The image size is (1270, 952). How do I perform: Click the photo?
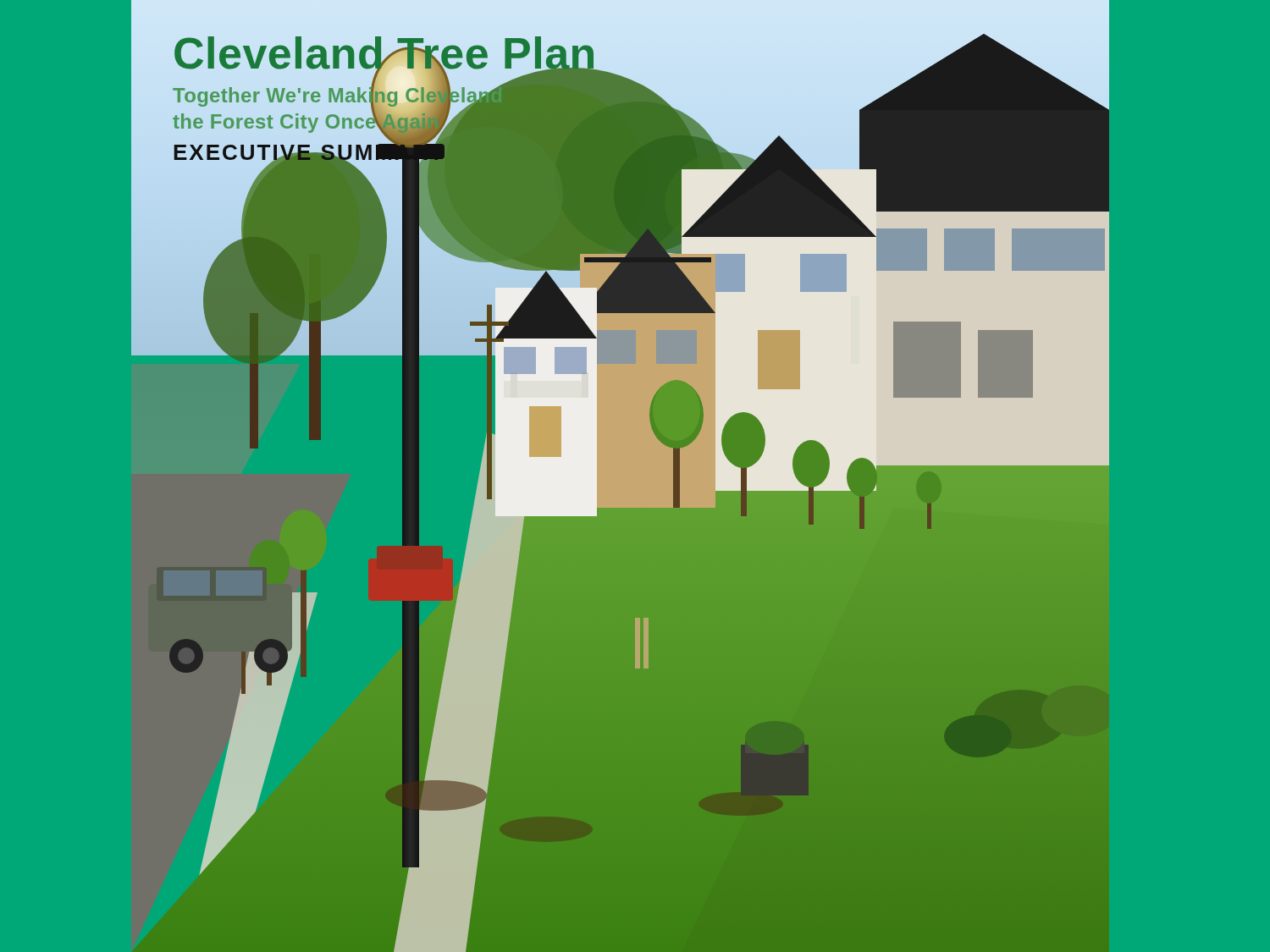coord(620,476)
